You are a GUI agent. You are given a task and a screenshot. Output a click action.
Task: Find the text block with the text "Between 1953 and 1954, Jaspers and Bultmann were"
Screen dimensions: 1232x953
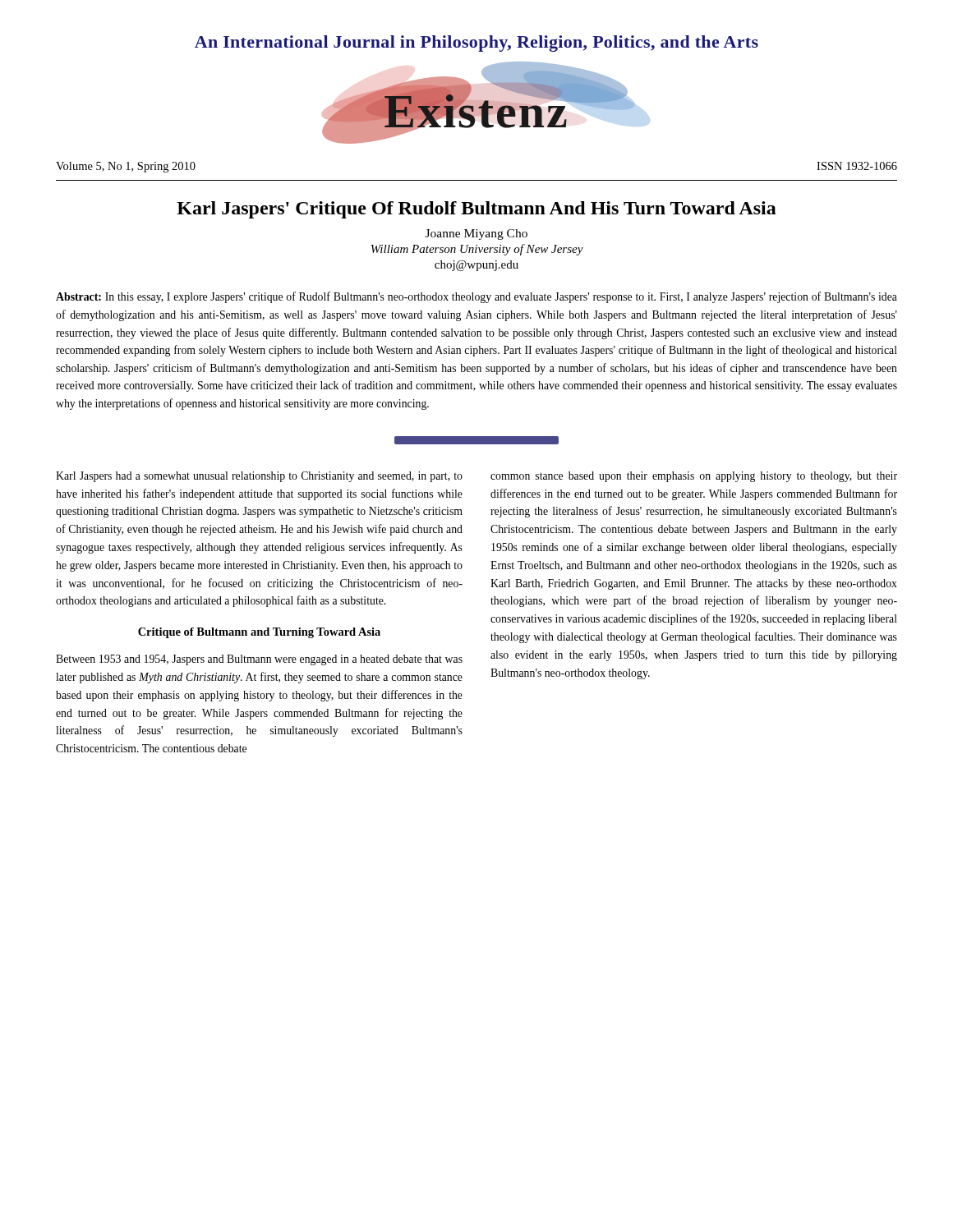point(259,704)
